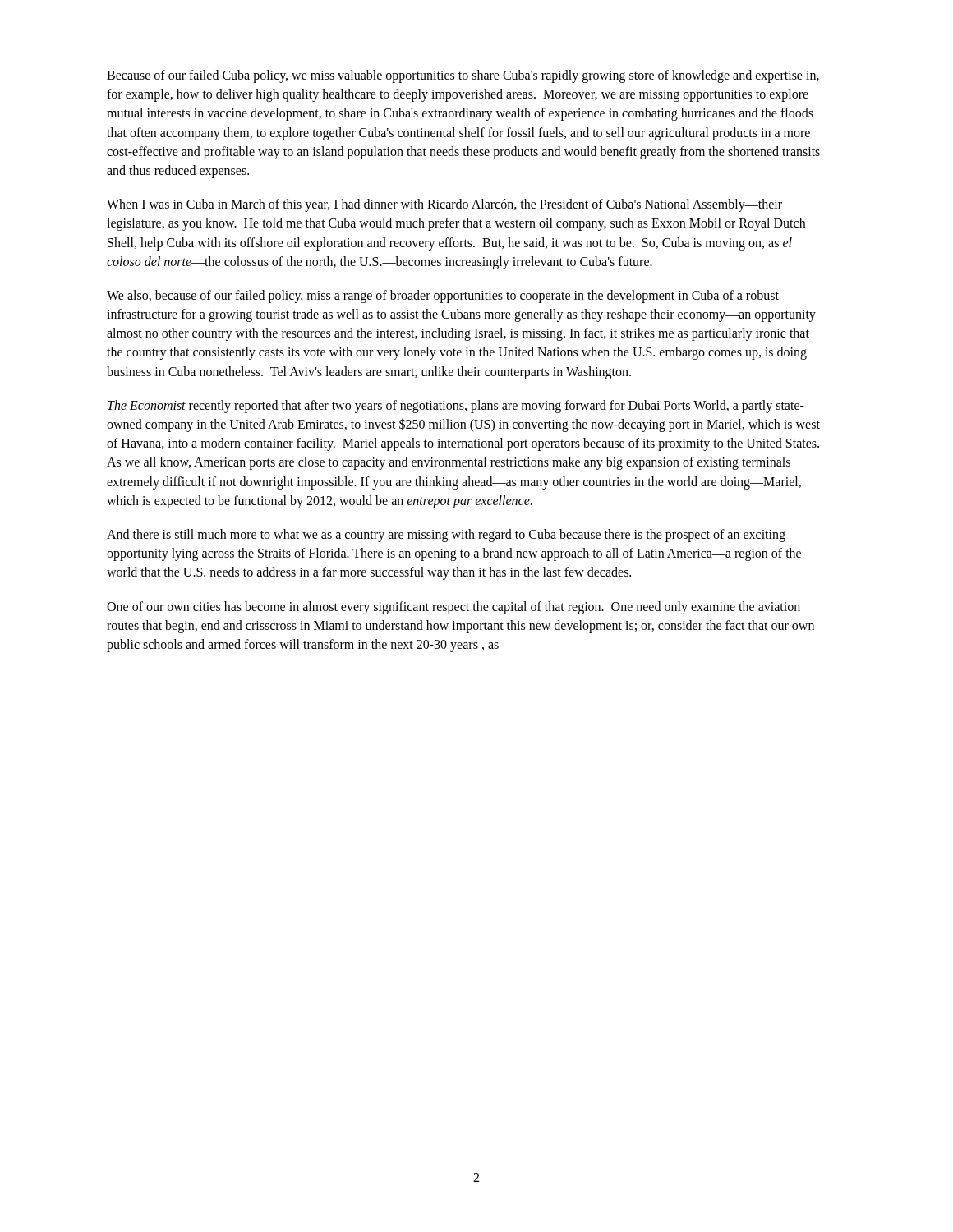Click on the text block that reads "Because of our"
953x1232 pixels.
coord(463,123)
